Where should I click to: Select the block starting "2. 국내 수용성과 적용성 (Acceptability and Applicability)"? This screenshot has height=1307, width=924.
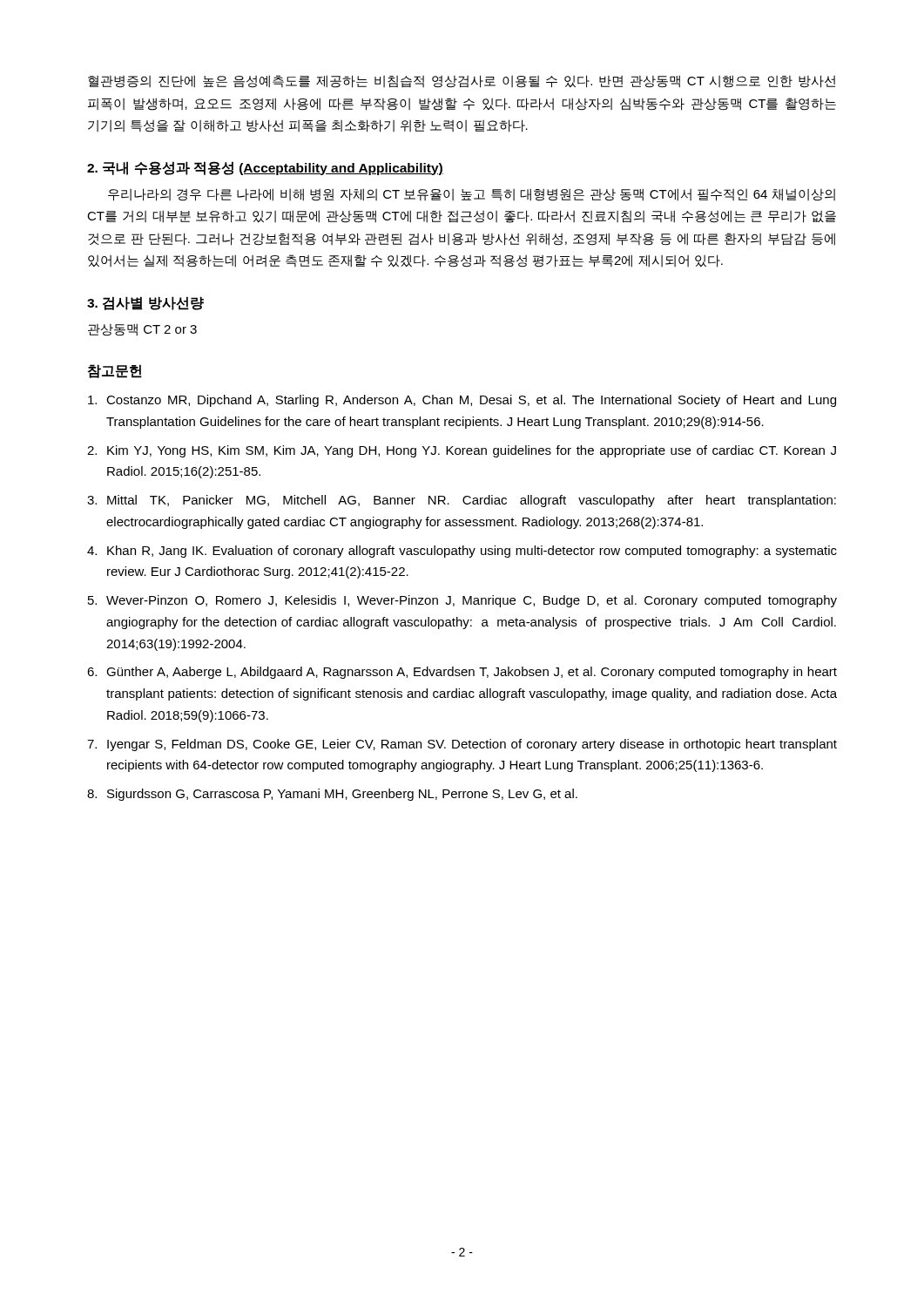click(x=265, y=167)
